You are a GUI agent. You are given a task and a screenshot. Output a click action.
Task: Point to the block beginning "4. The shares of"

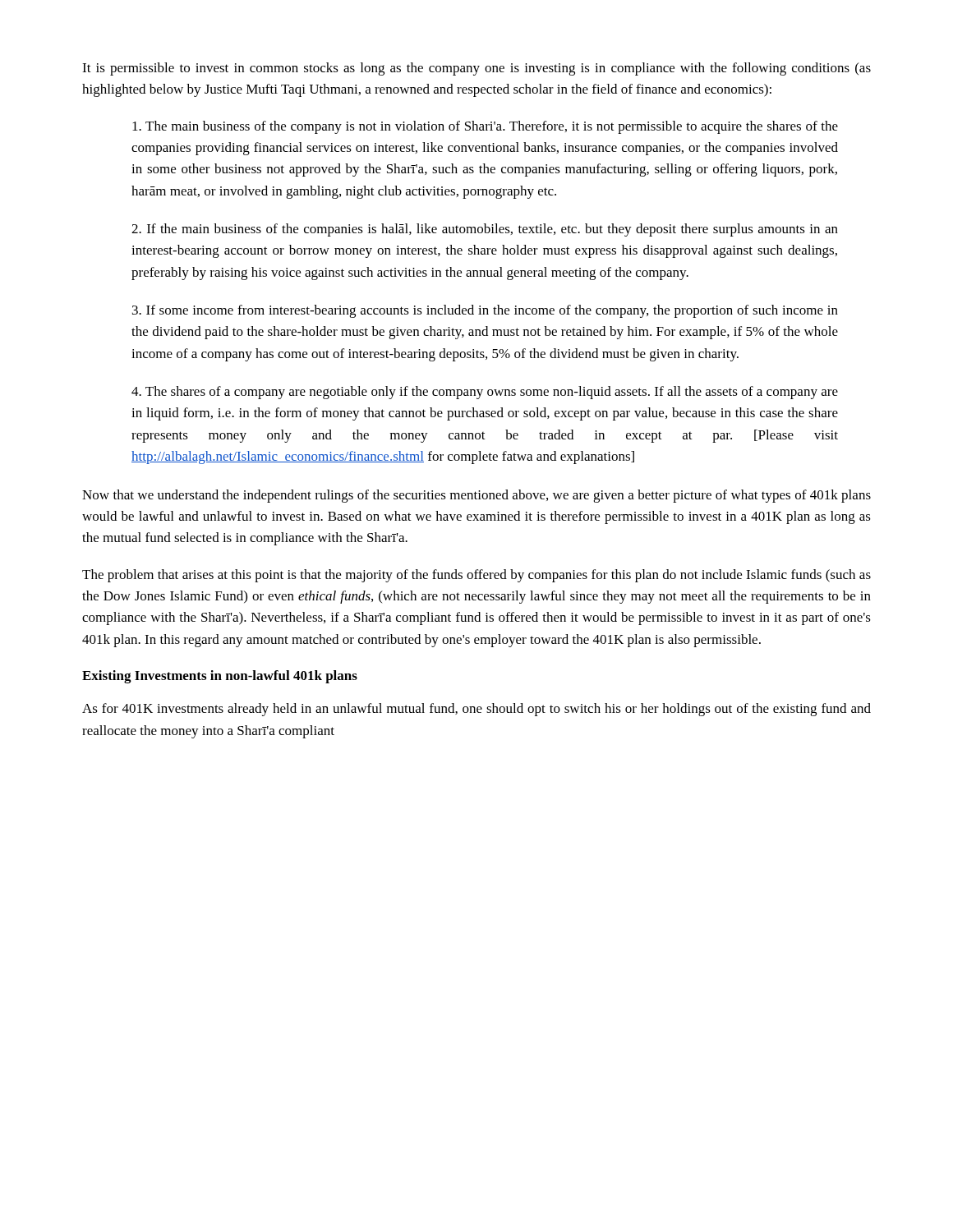tap(485, 424)
